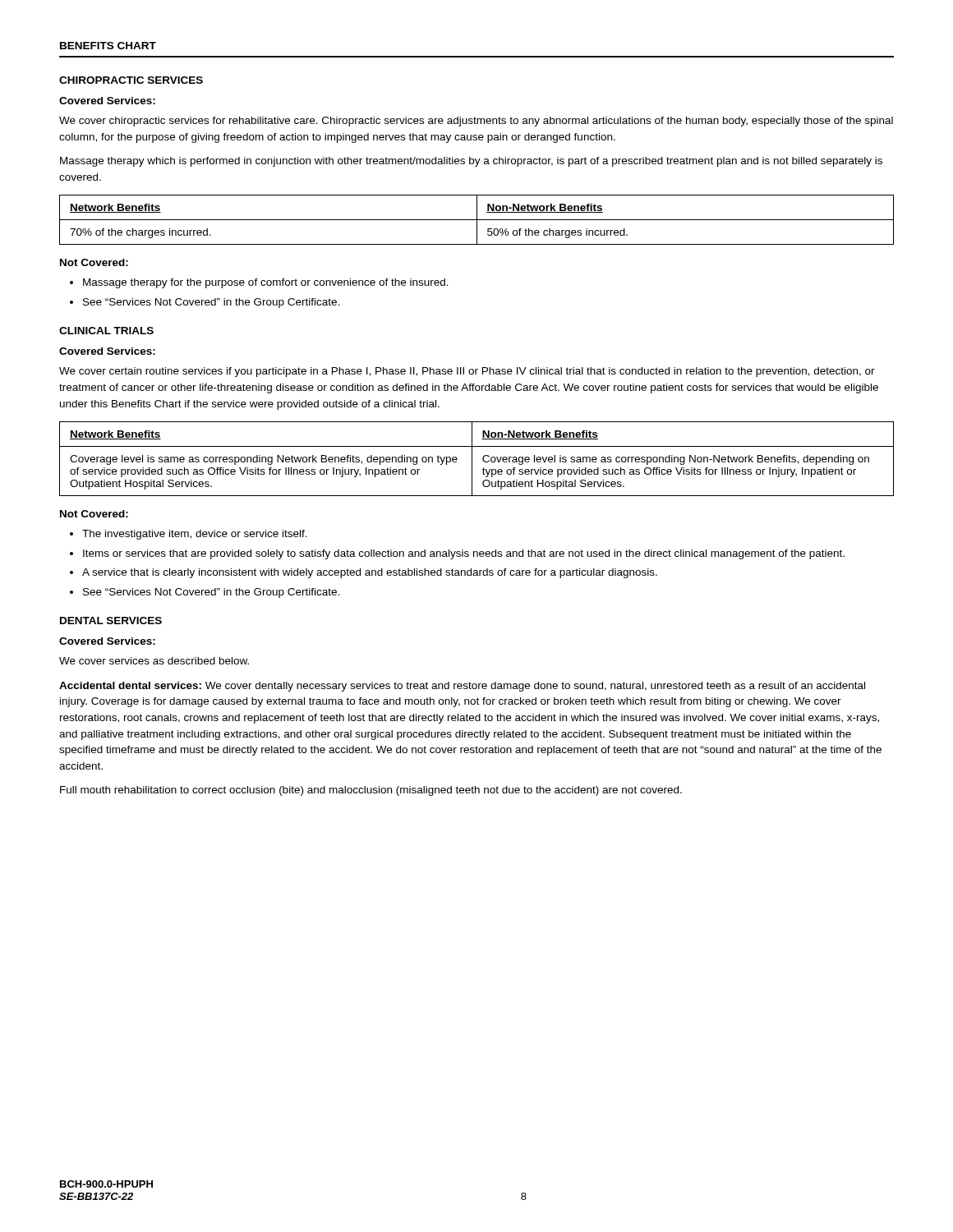The width and height of the screenshot is (953, 1232).
Task: Select the table that reads "50% of the charges"
Action: [476, 220]
